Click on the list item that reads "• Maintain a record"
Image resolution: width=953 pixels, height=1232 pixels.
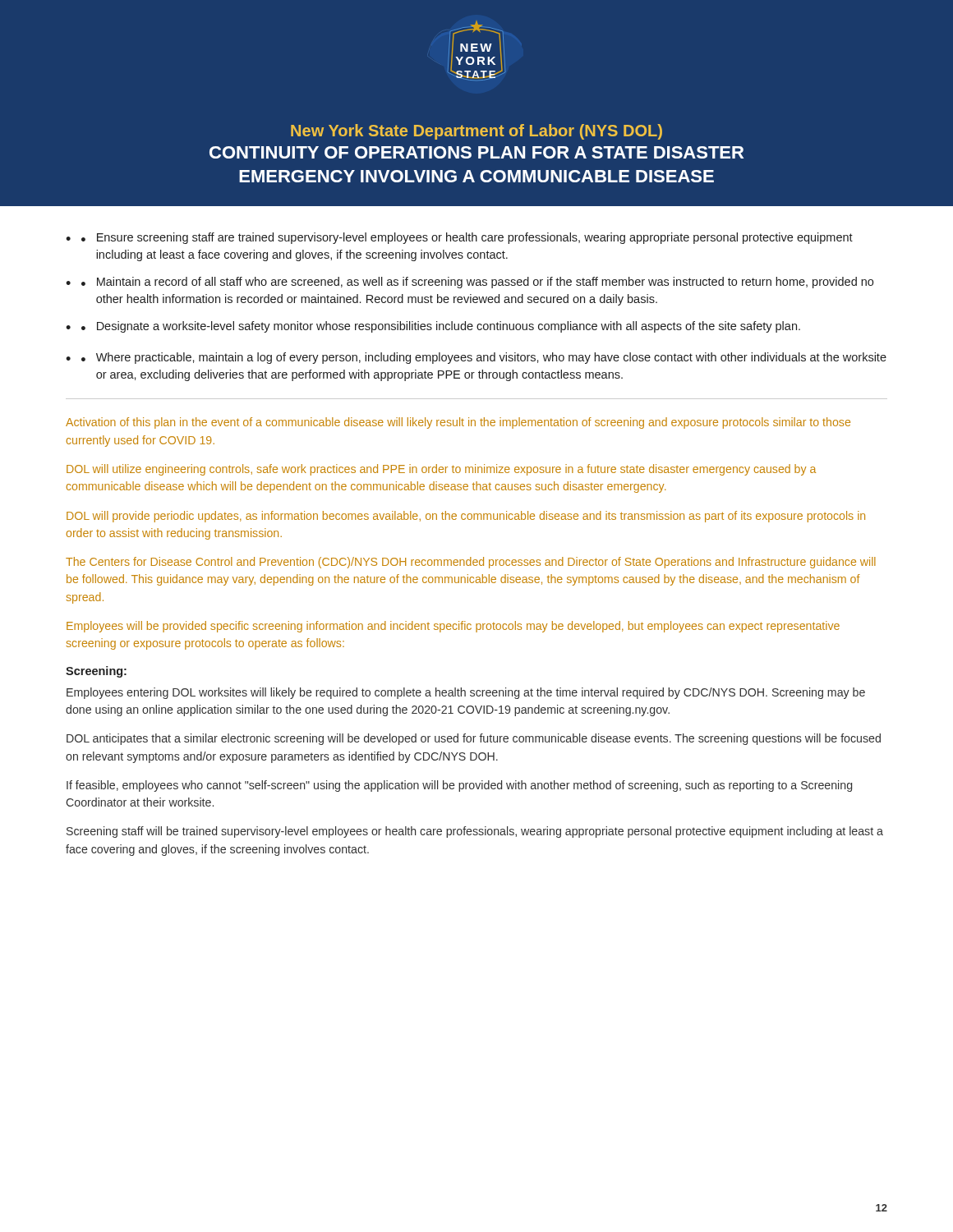pos(484,291)
